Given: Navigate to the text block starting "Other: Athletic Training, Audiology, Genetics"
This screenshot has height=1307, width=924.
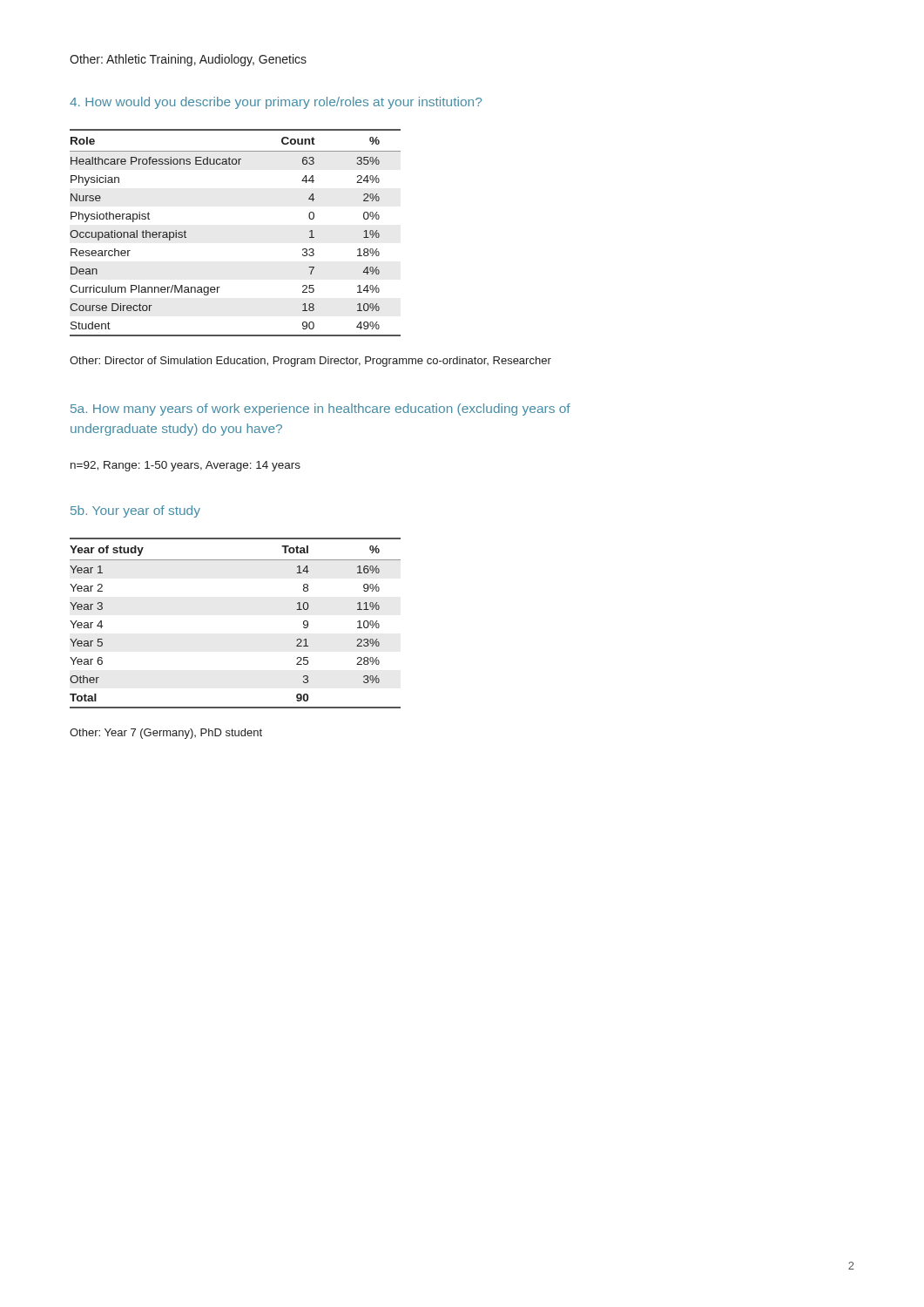Looking at the screenshot, I should [x=188, y=59].
